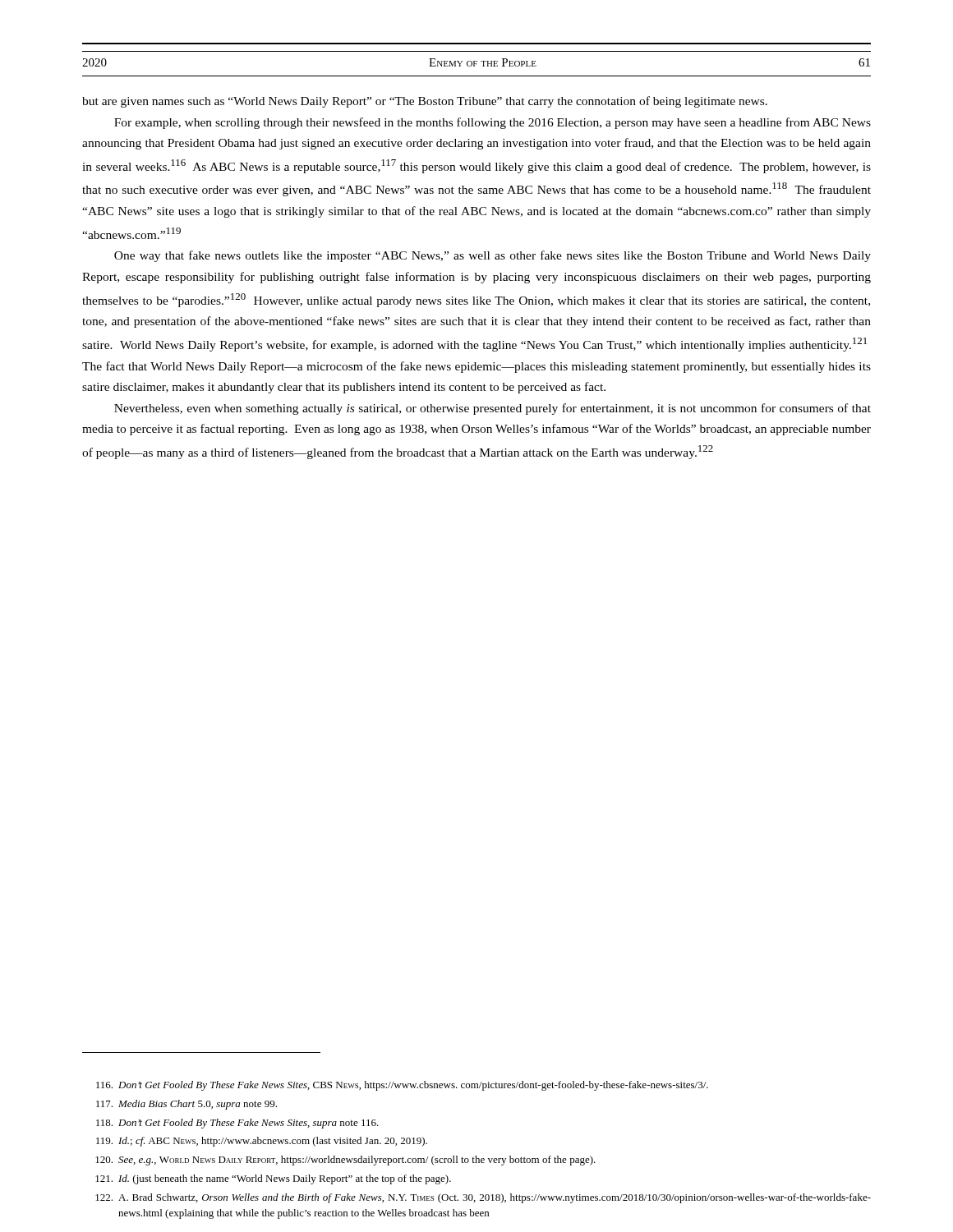Screen dimensions: 1232x953
Task: Find the text block starting "but are given names such as “World"
Action: (476, 101)
